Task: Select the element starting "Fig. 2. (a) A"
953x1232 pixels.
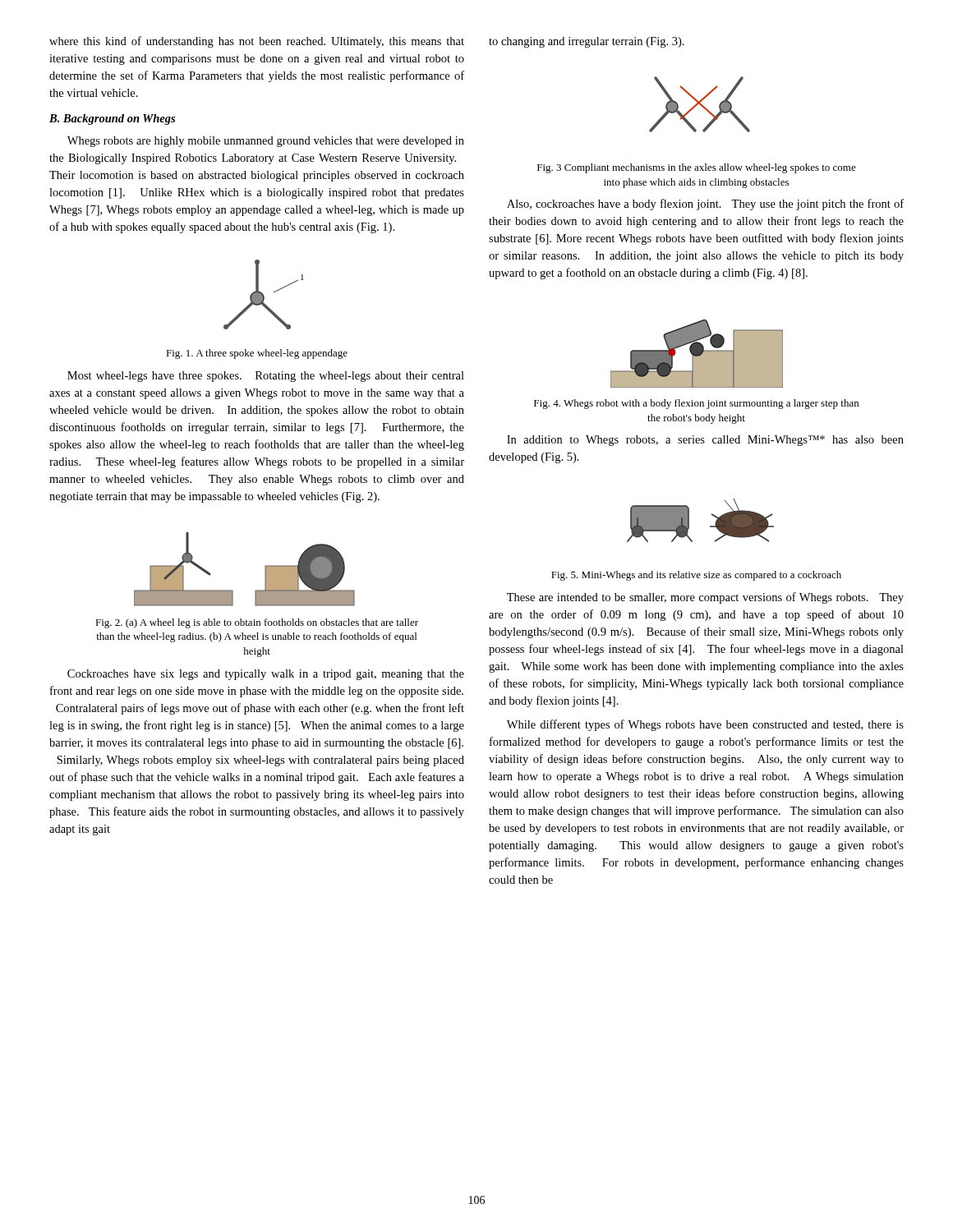Action: click(257, 636)
